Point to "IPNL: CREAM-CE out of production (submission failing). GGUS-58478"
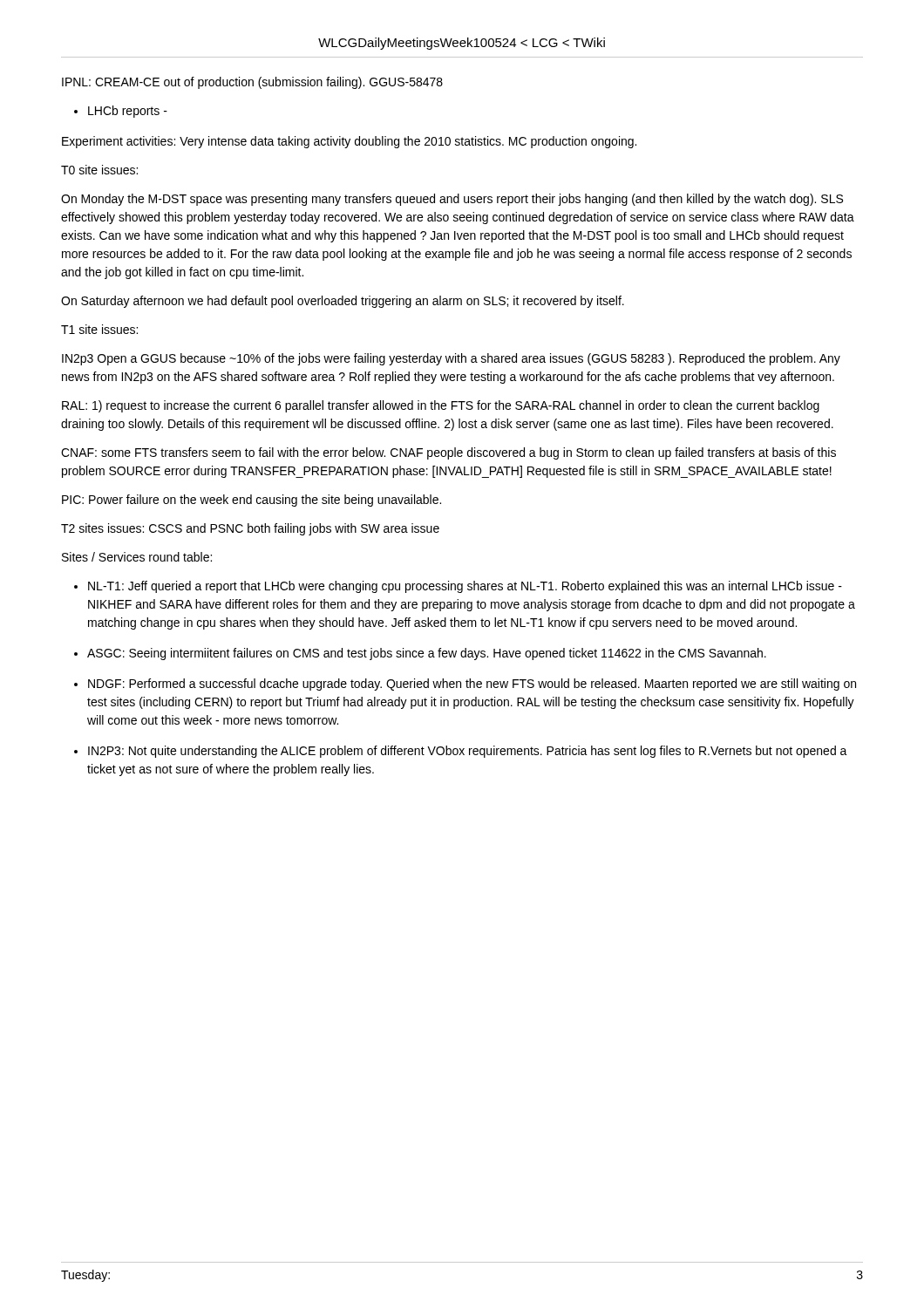The width and height of the screenshot is (924, 1308). (x=252, y=82)
